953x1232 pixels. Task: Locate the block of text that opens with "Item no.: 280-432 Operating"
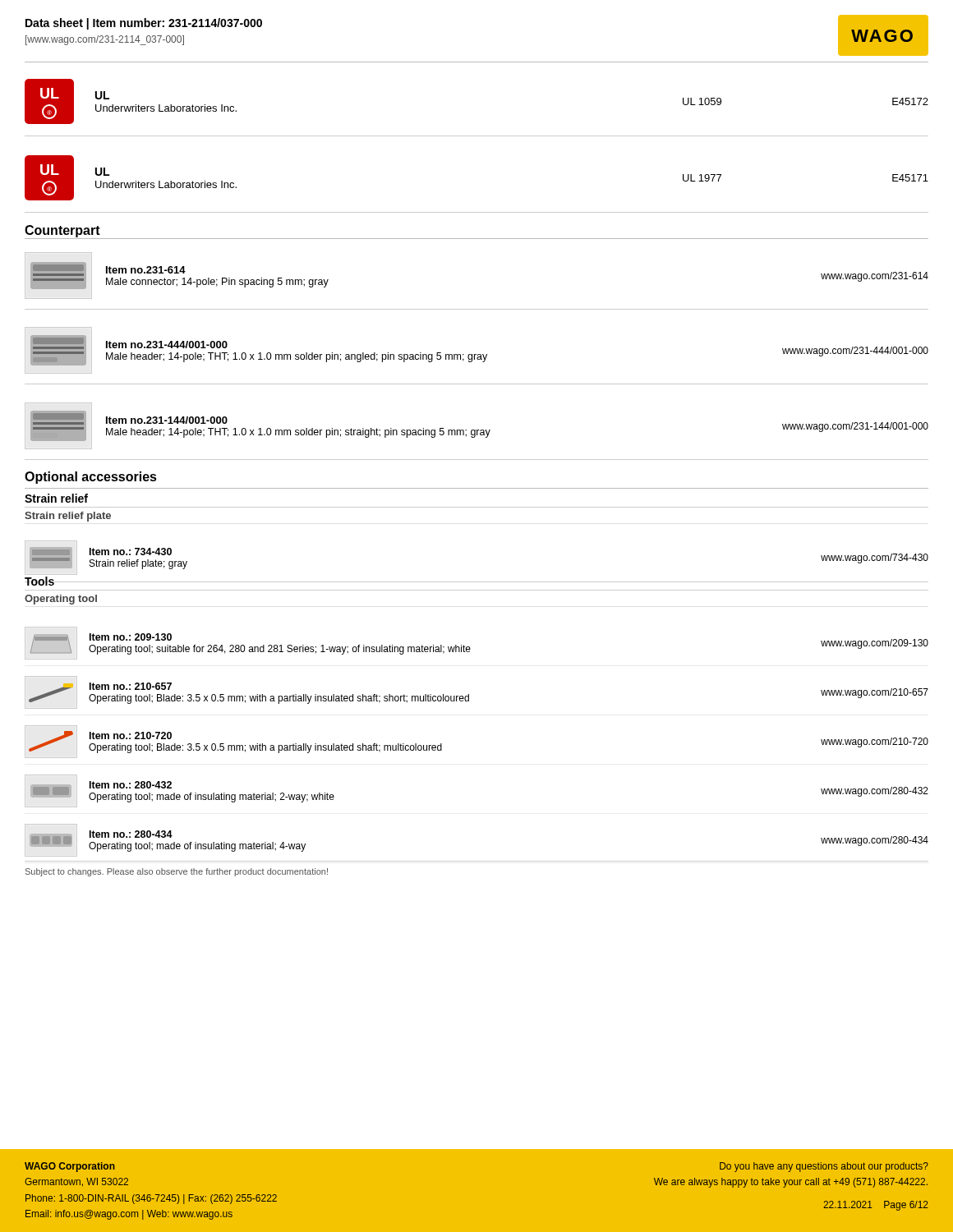[x=131, y=785]
